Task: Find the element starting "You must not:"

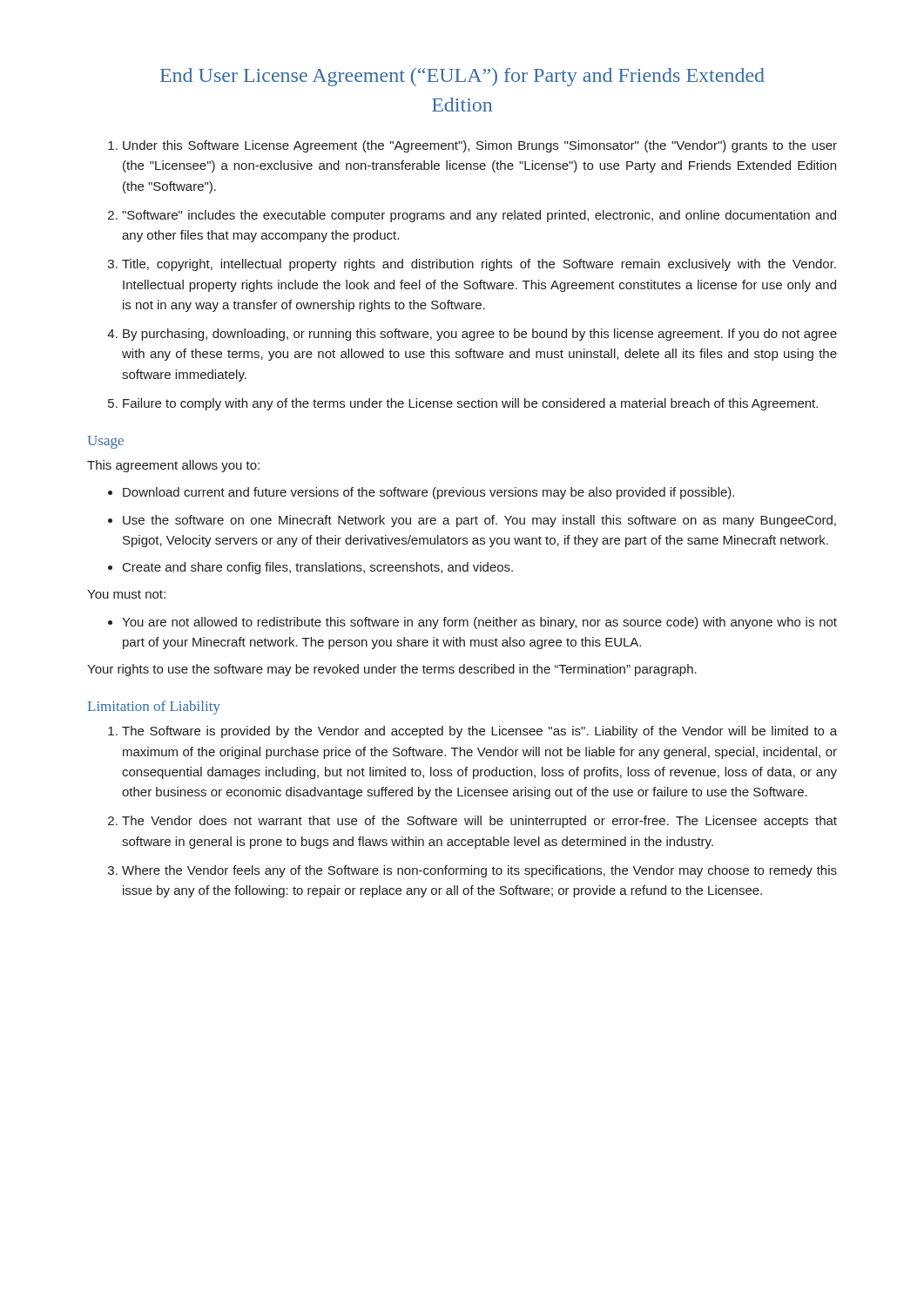Action: click(x=127, y=594)
